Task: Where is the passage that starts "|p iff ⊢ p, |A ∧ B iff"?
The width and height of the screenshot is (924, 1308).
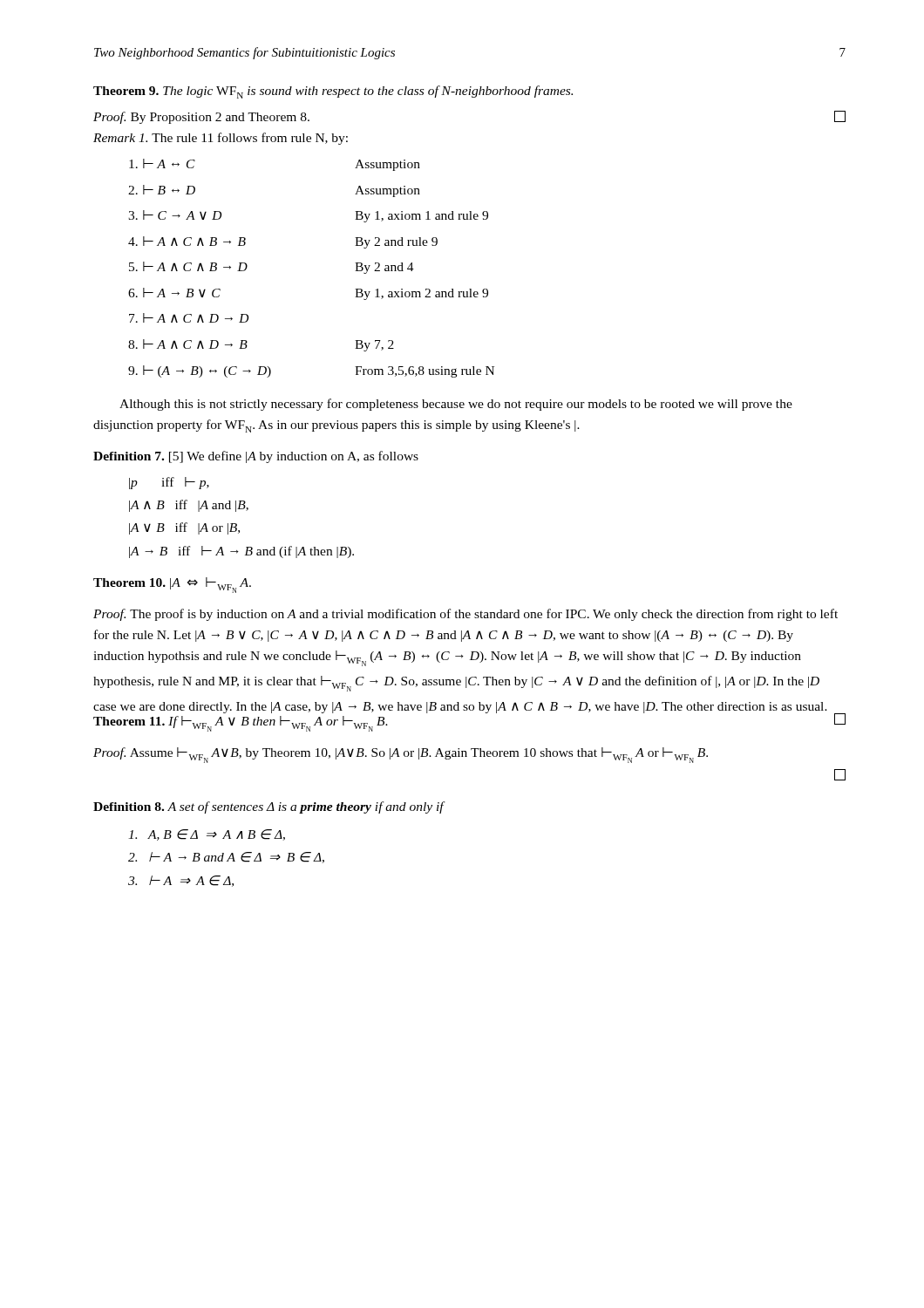Action: tap(242, 516)
